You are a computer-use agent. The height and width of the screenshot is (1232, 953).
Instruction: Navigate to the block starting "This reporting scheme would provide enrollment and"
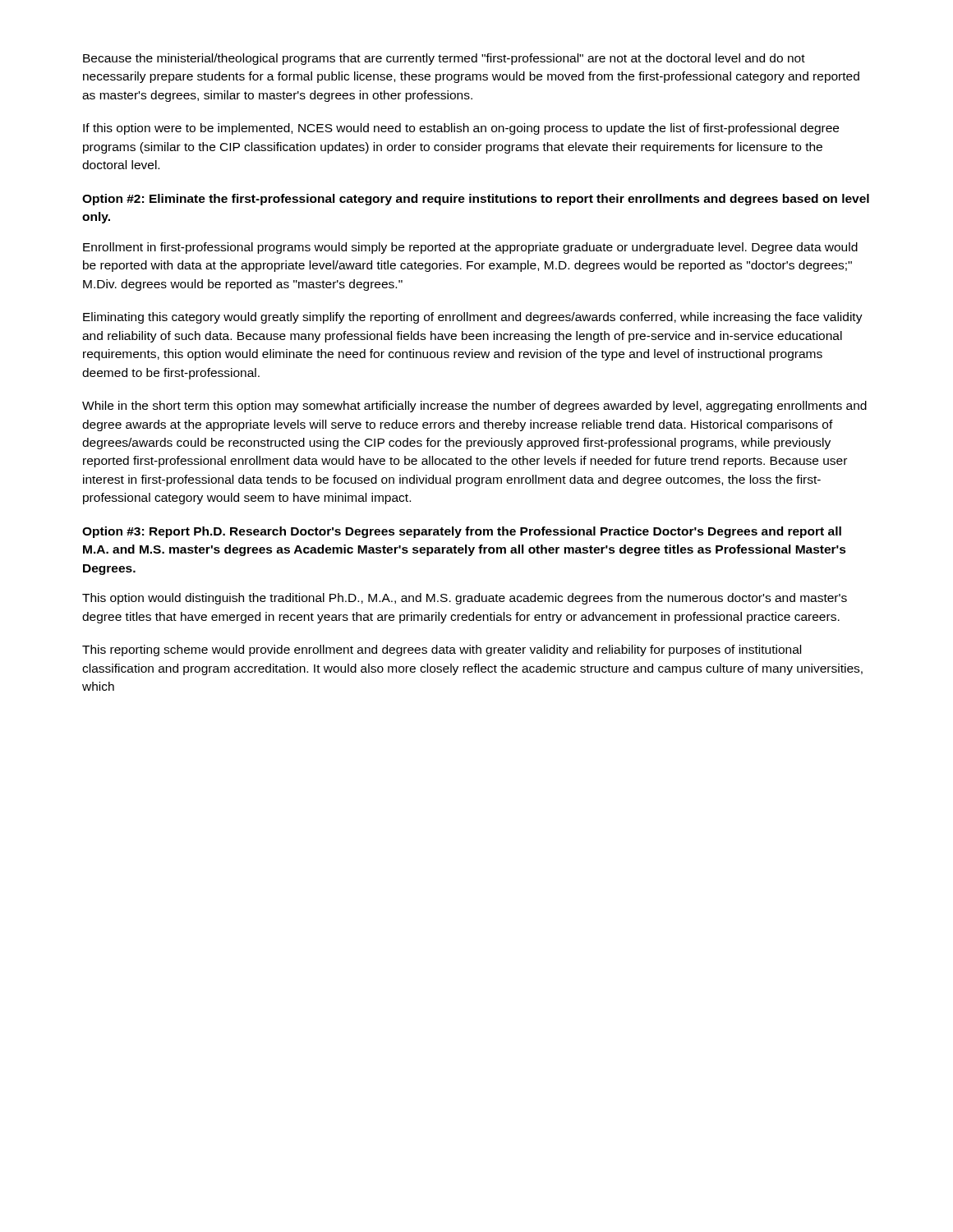coord(473,668)
